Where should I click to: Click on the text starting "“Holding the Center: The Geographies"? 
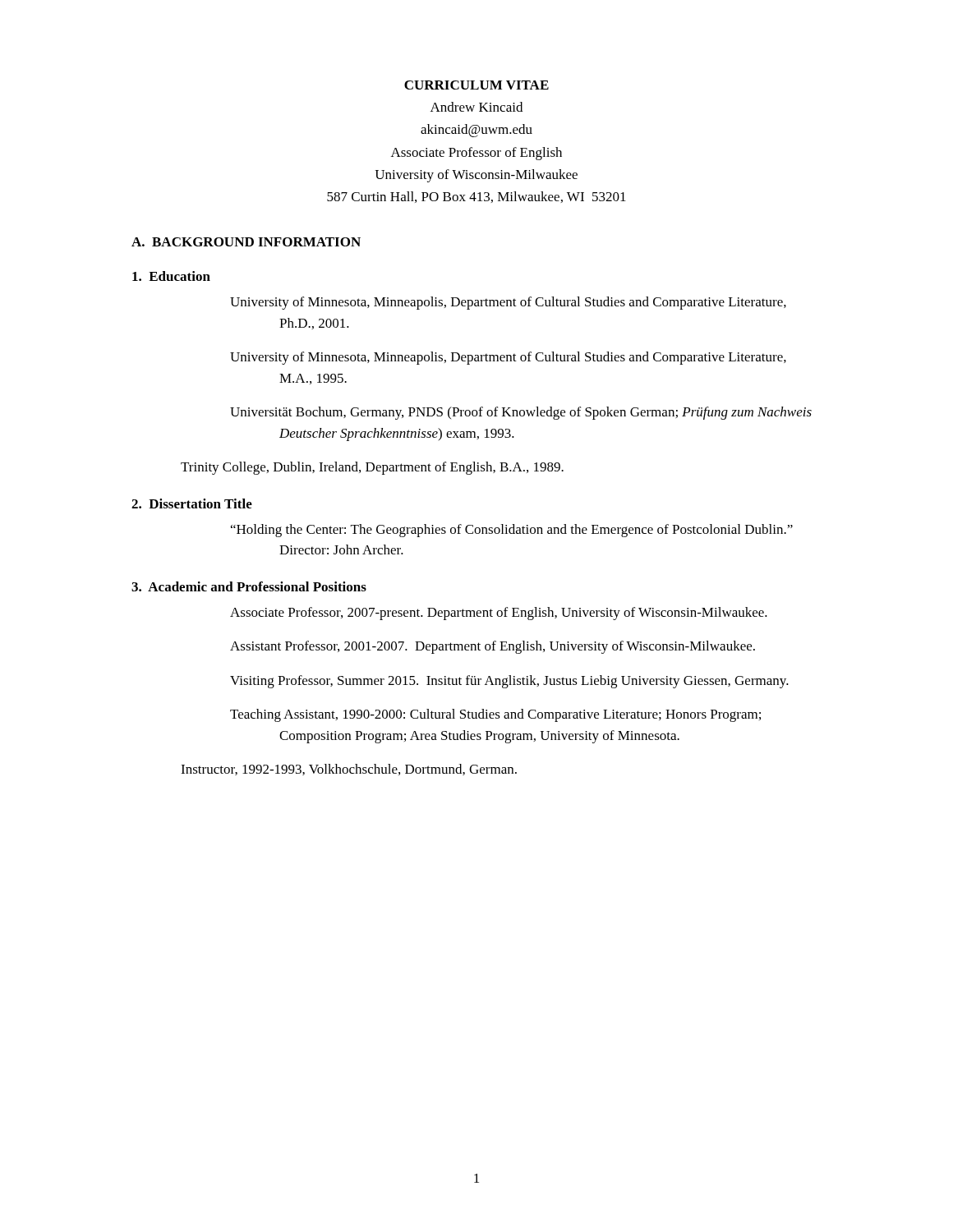pyautogui.click(x=513, y=540)
